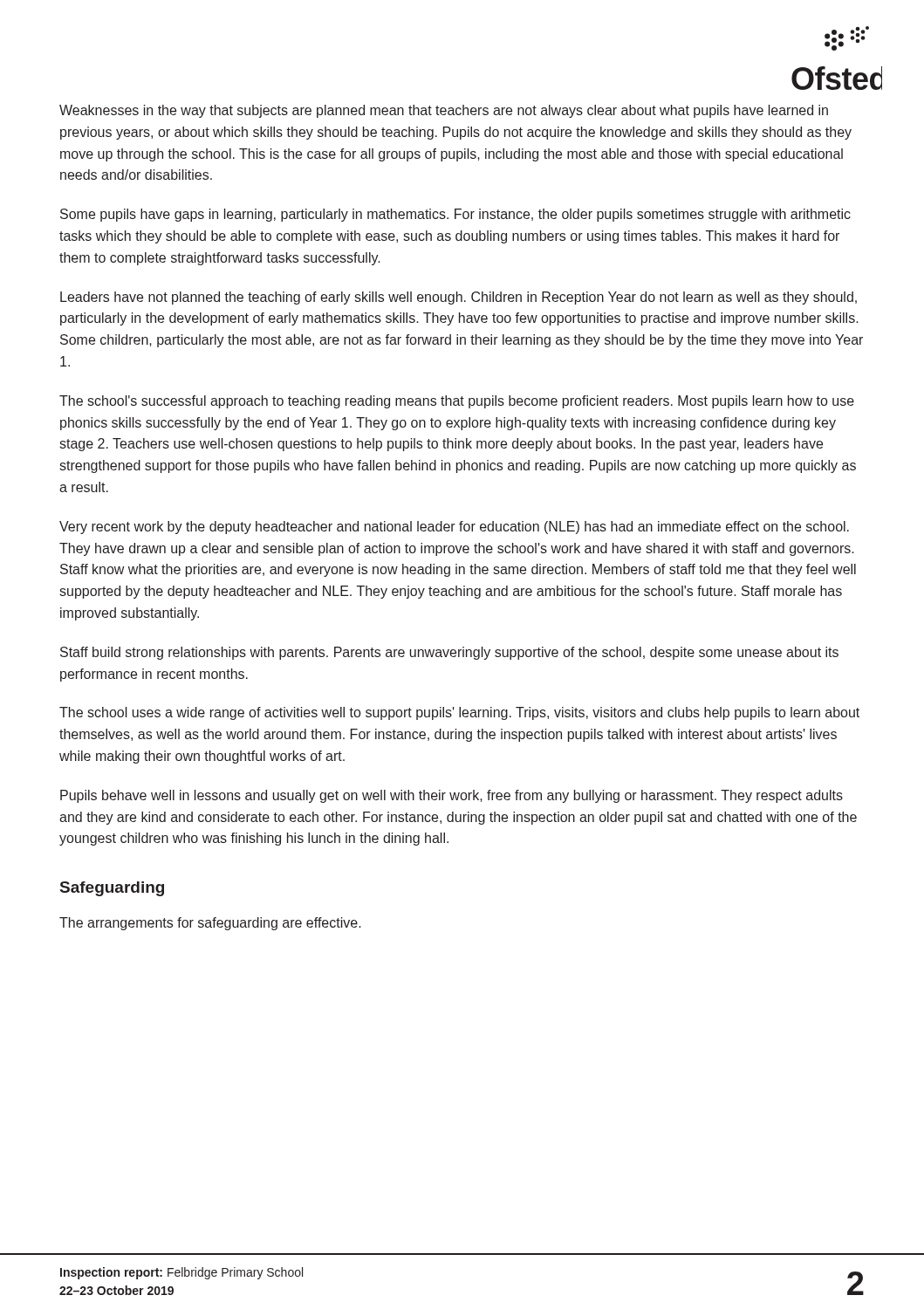This screenshot has width=924, height=1309.
Task: Point to the passage starting "Leaders have not planned the teaching of early"
Action: (461, 329)
